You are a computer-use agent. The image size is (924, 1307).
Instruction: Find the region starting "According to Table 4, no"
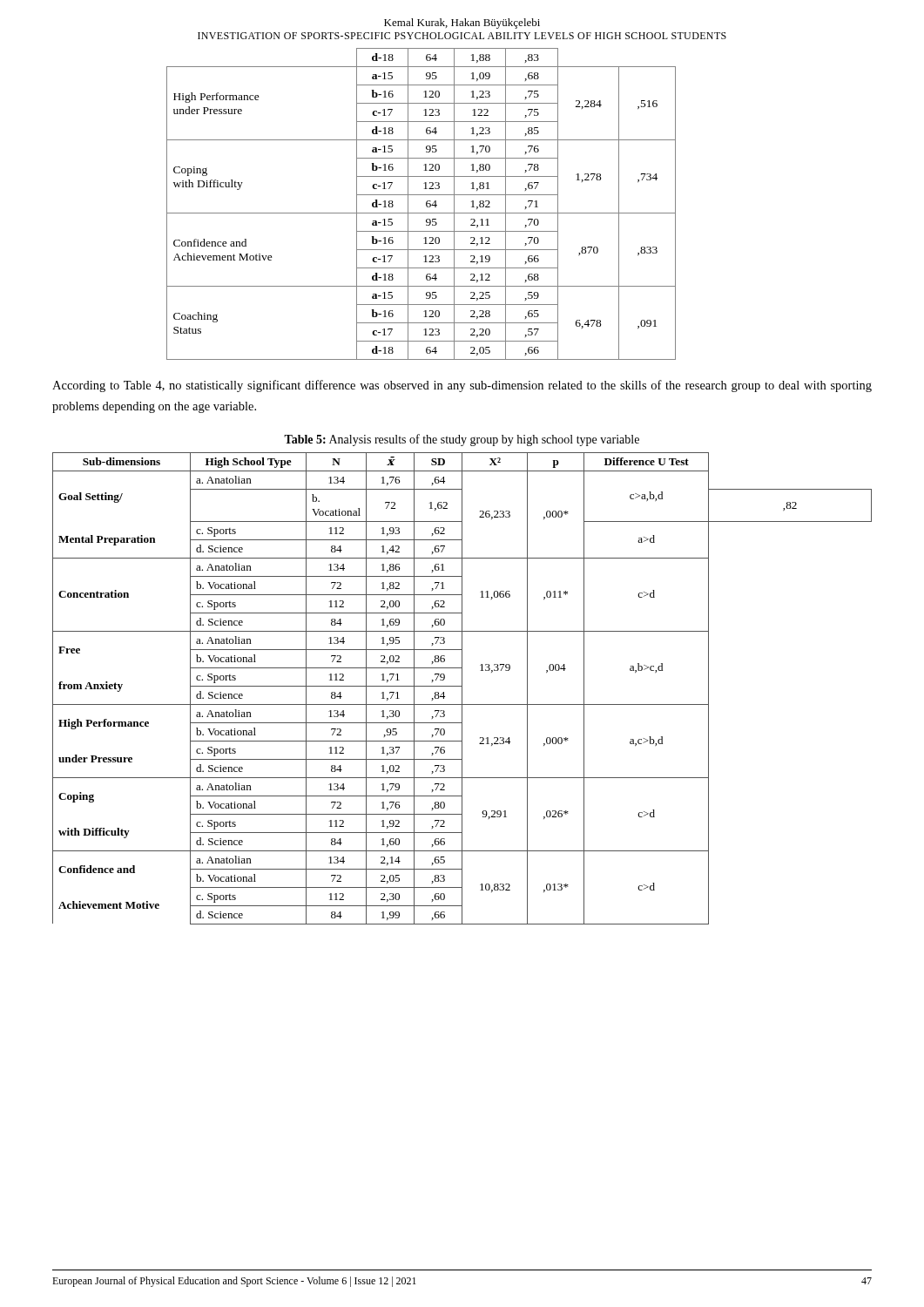462,395
